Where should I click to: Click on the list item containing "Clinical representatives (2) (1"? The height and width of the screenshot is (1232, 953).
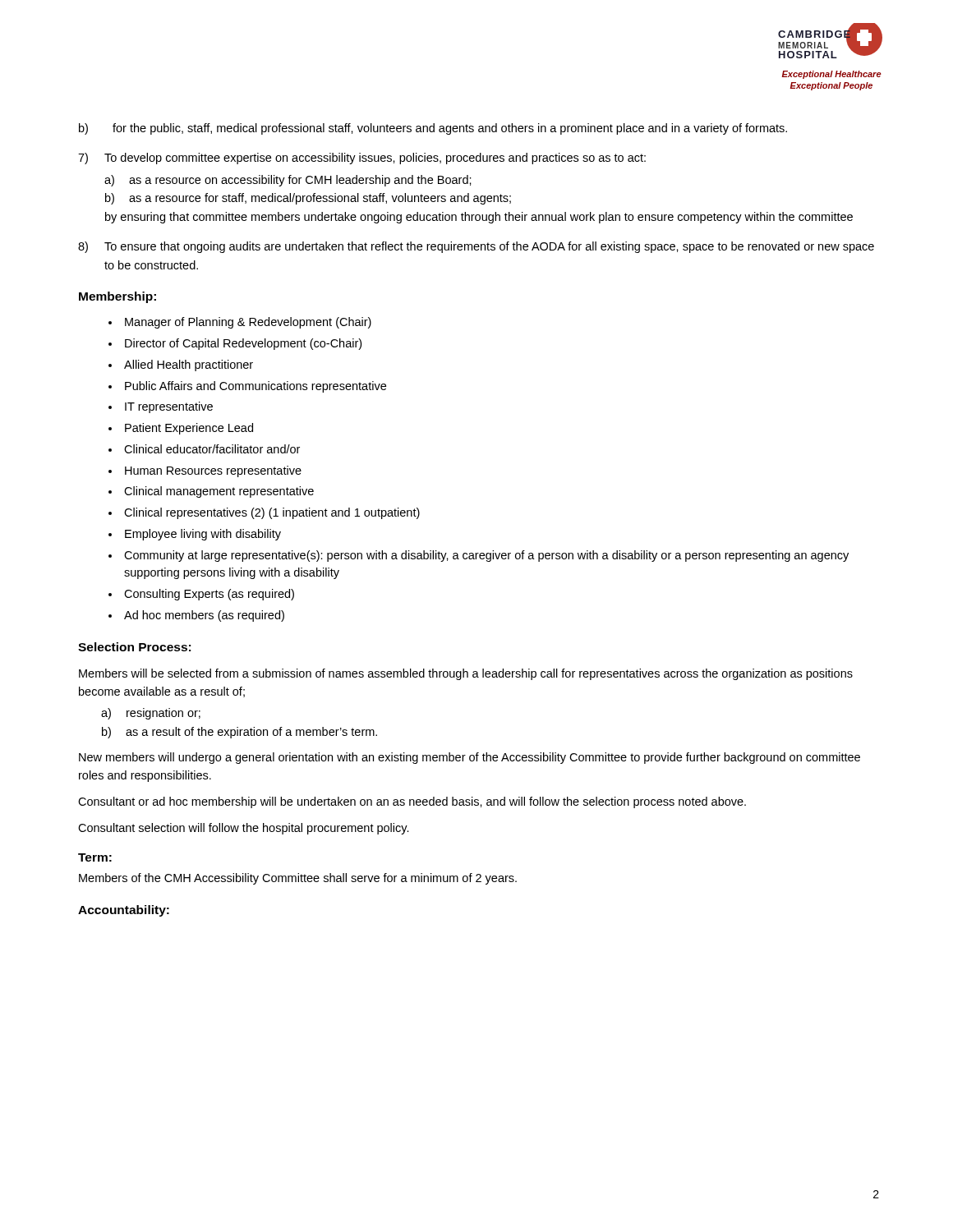coord(272,513)
